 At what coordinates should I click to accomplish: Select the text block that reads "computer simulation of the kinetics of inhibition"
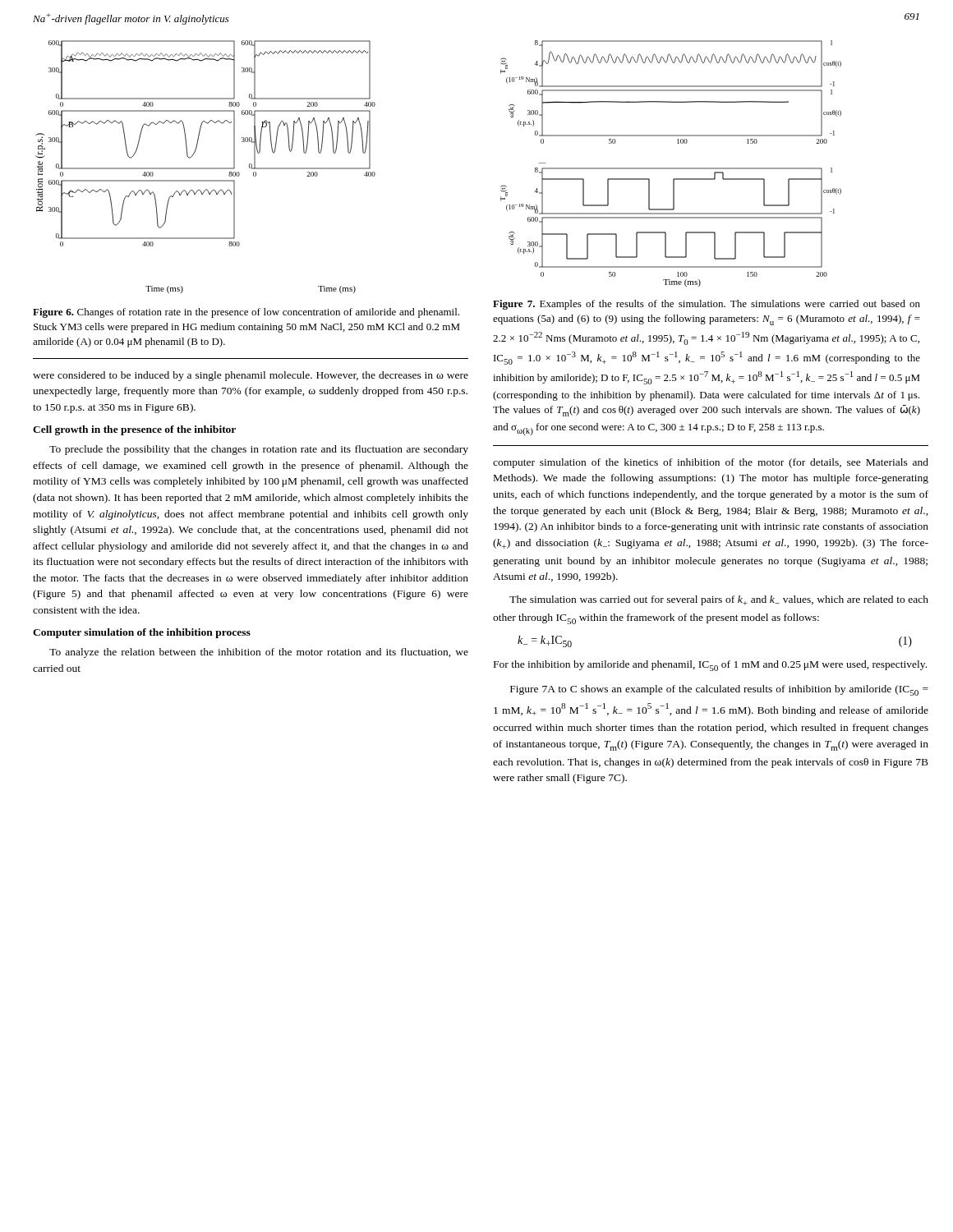tap(711, 541)
